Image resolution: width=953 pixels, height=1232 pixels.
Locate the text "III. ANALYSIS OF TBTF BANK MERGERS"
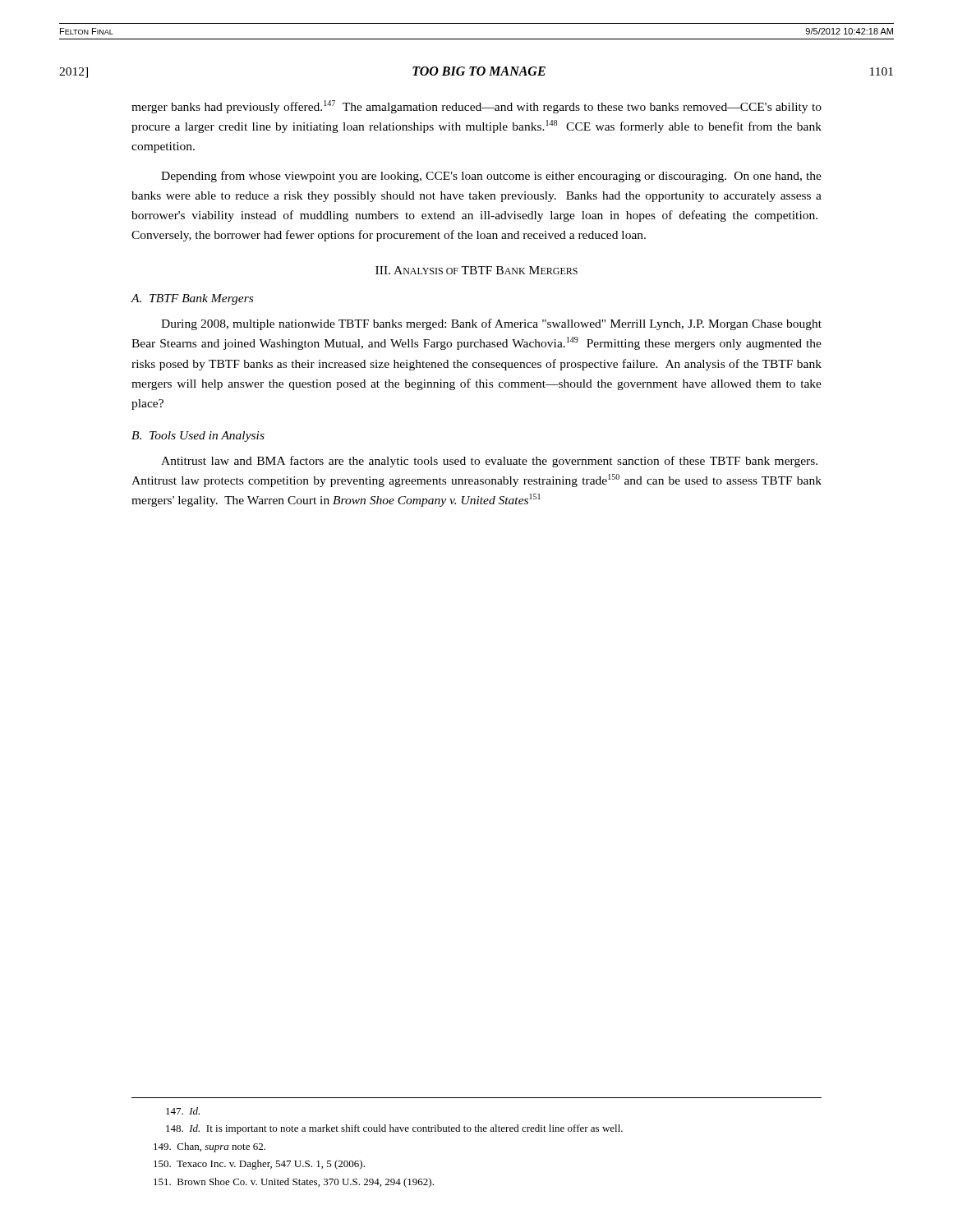pyautogui.click(x=476, y=270)
